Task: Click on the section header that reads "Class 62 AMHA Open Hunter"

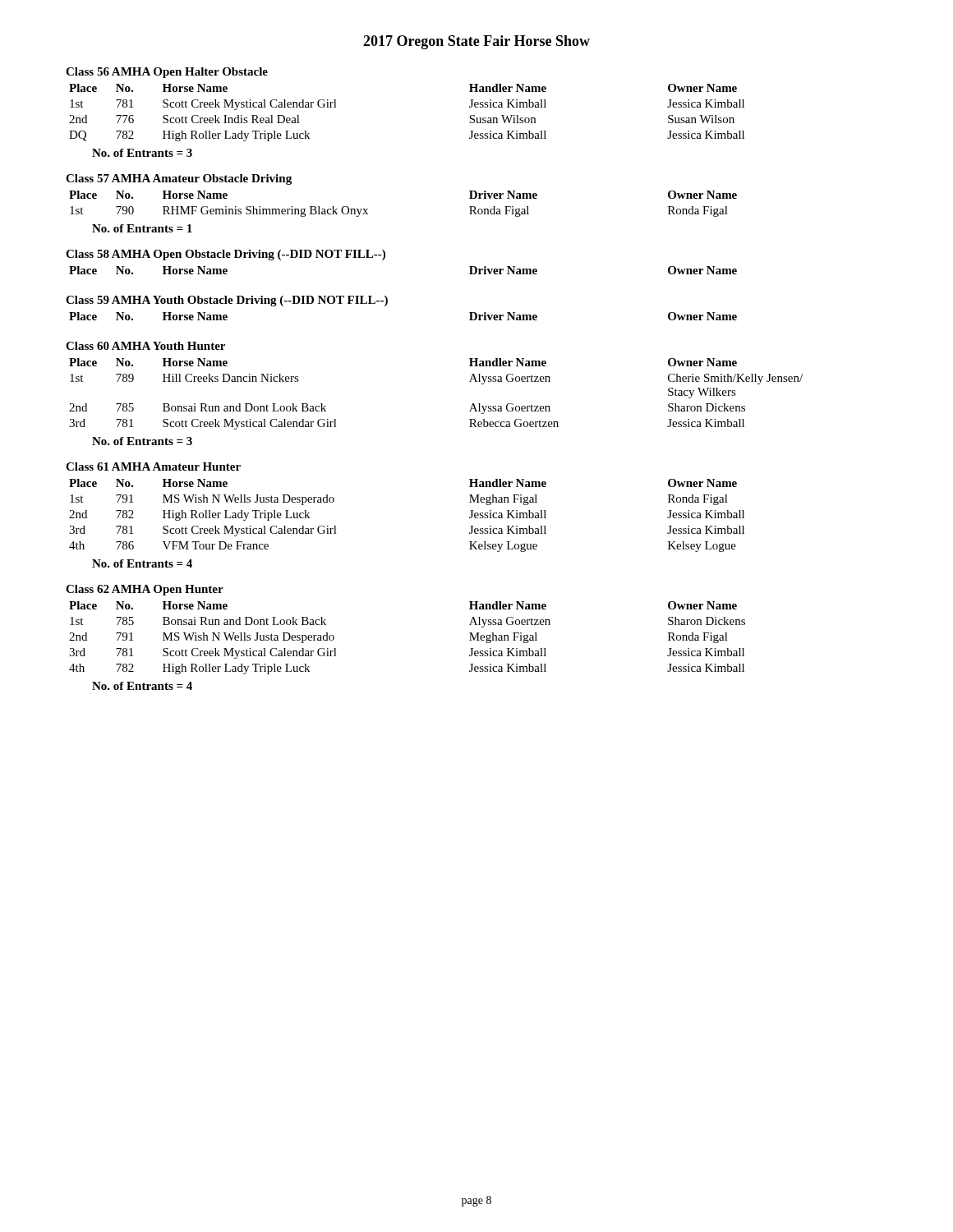Action: [x=144, y=589]
